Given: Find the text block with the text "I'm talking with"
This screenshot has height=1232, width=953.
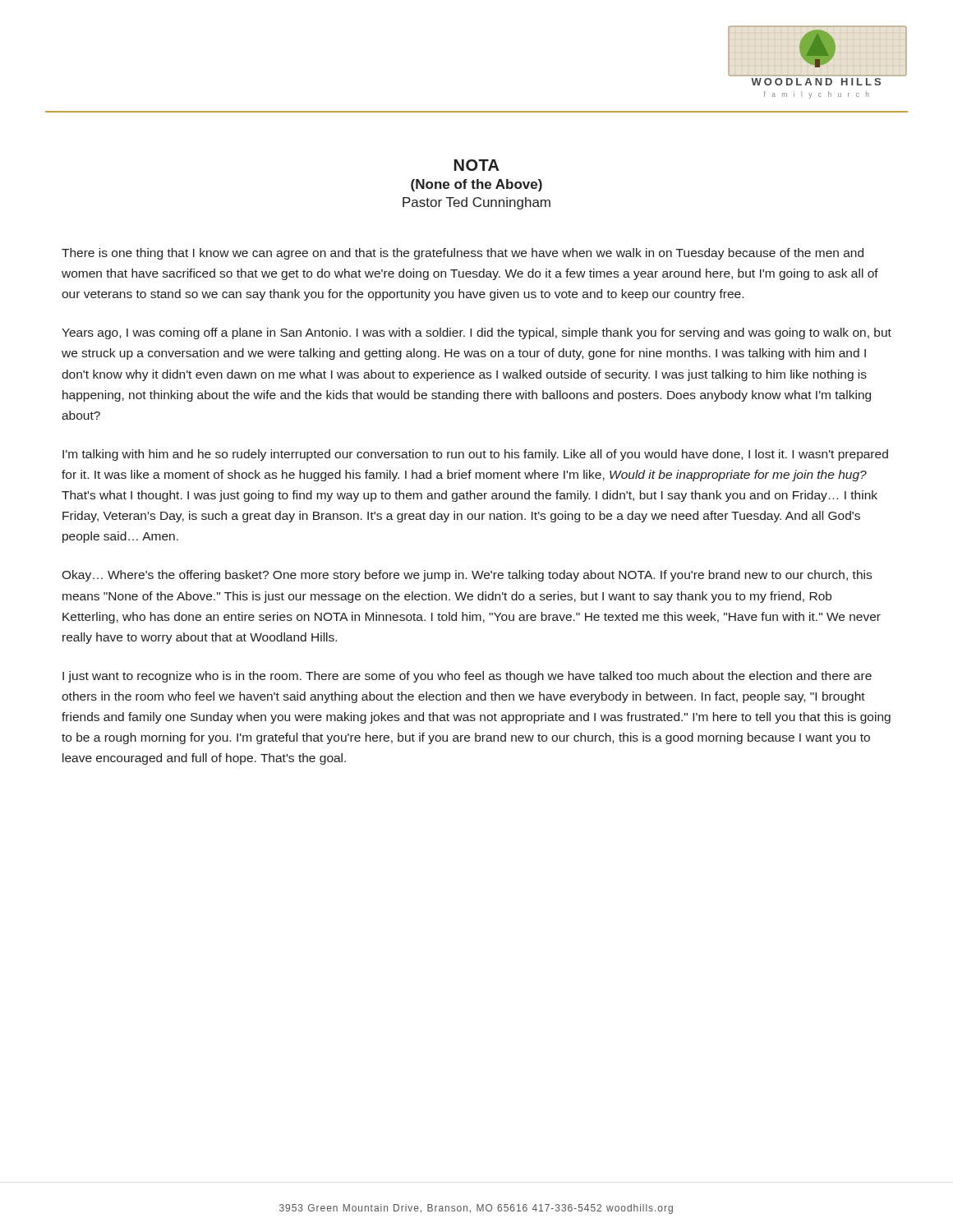Looking at the screenshot, I should coord(475,495).
